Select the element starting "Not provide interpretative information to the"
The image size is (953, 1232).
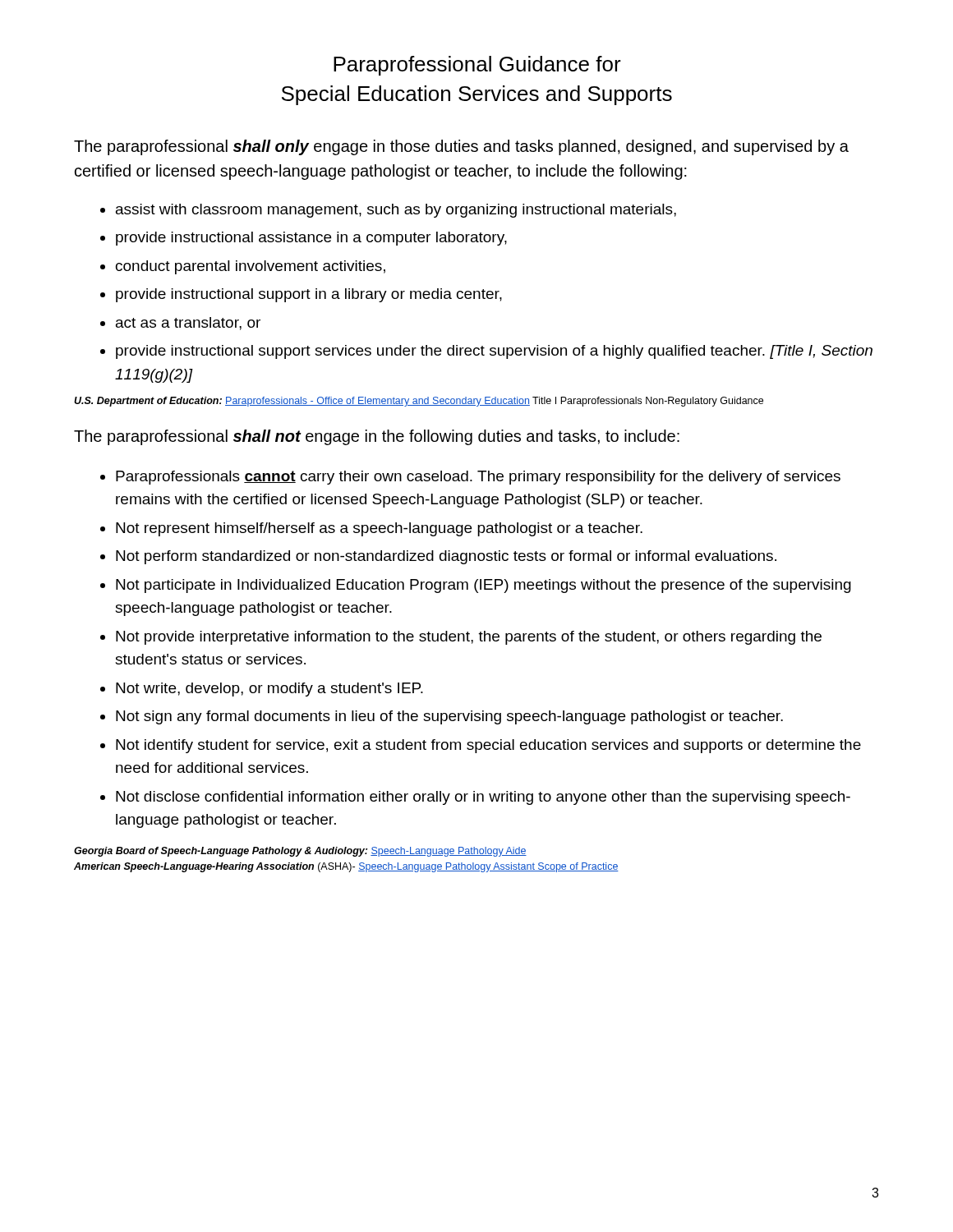point(469,648)
